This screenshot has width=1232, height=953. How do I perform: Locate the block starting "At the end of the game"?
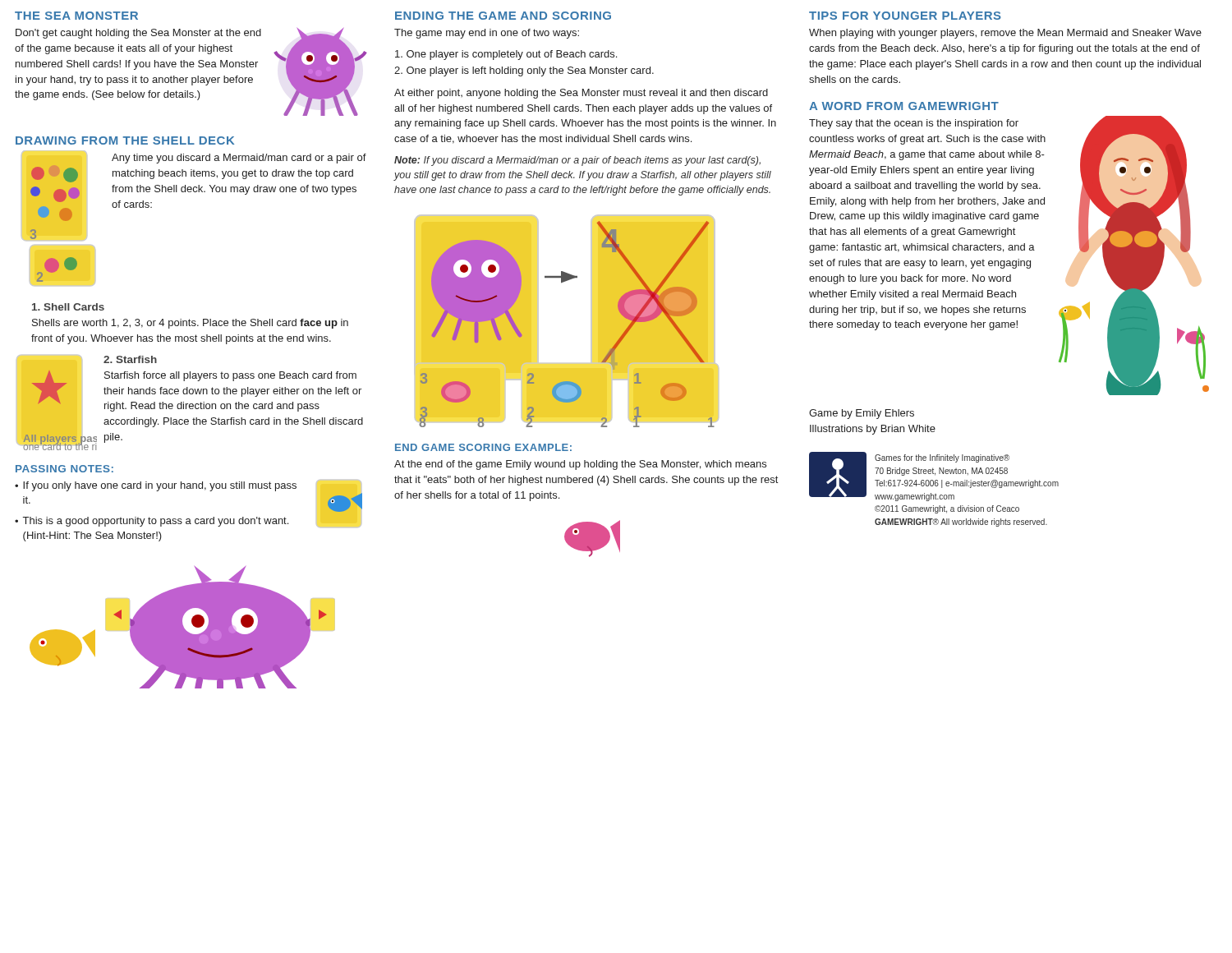(587, 480)
